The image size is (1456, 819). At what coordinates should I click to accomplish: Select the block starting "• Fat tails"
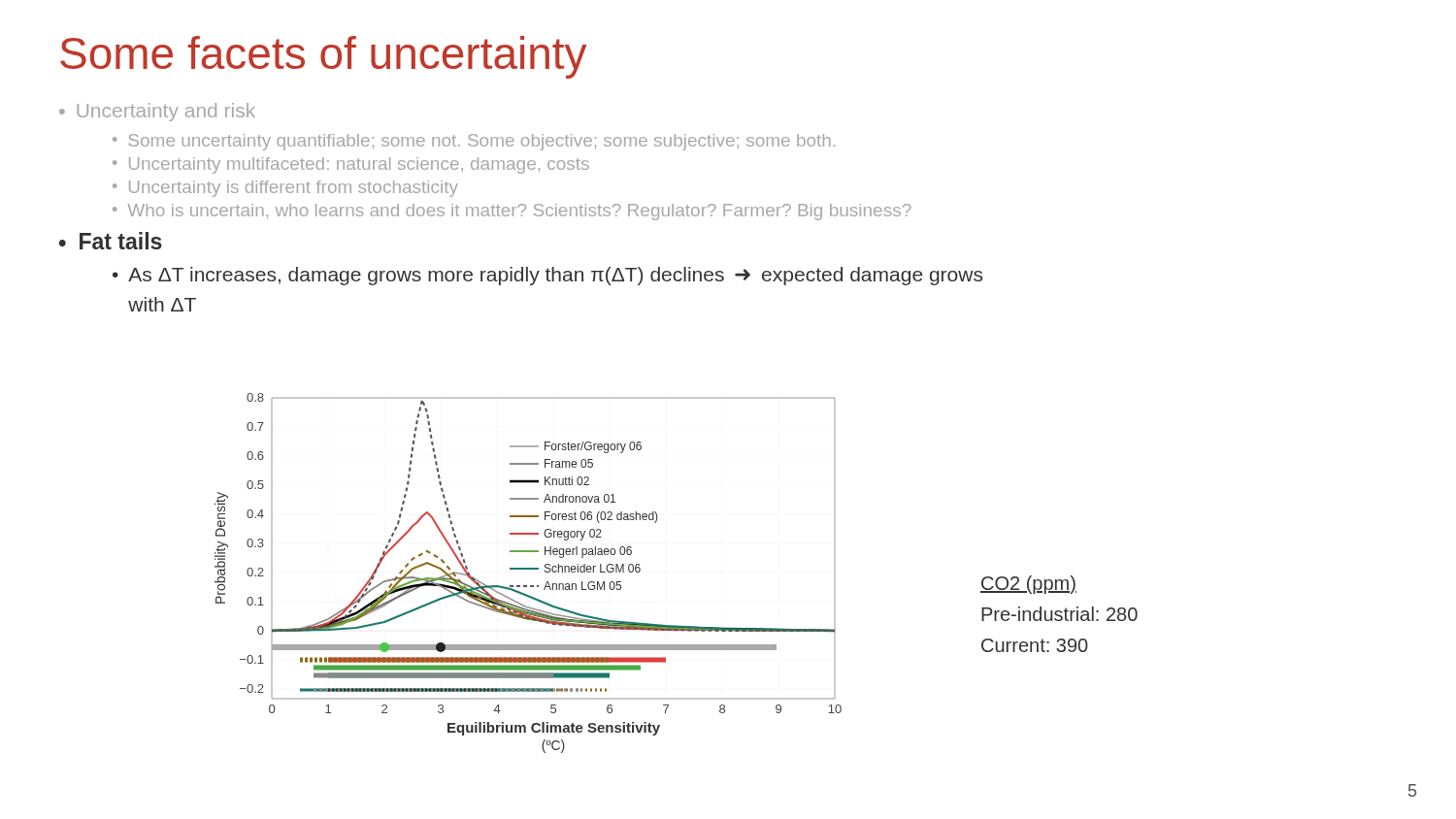(x=110, y=243)
